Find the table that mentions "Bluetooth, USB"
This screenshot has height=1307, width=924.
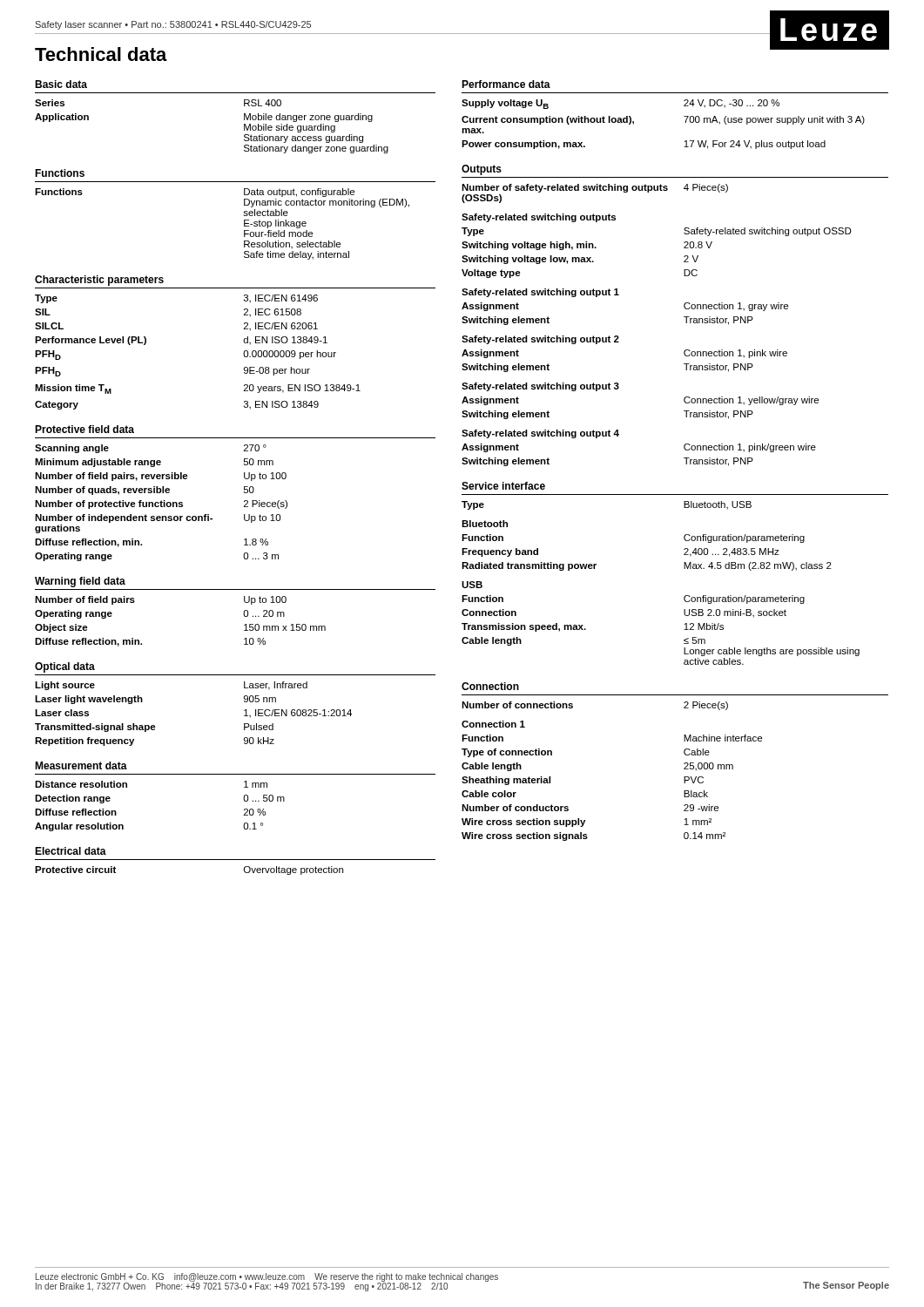pos(675,505)
